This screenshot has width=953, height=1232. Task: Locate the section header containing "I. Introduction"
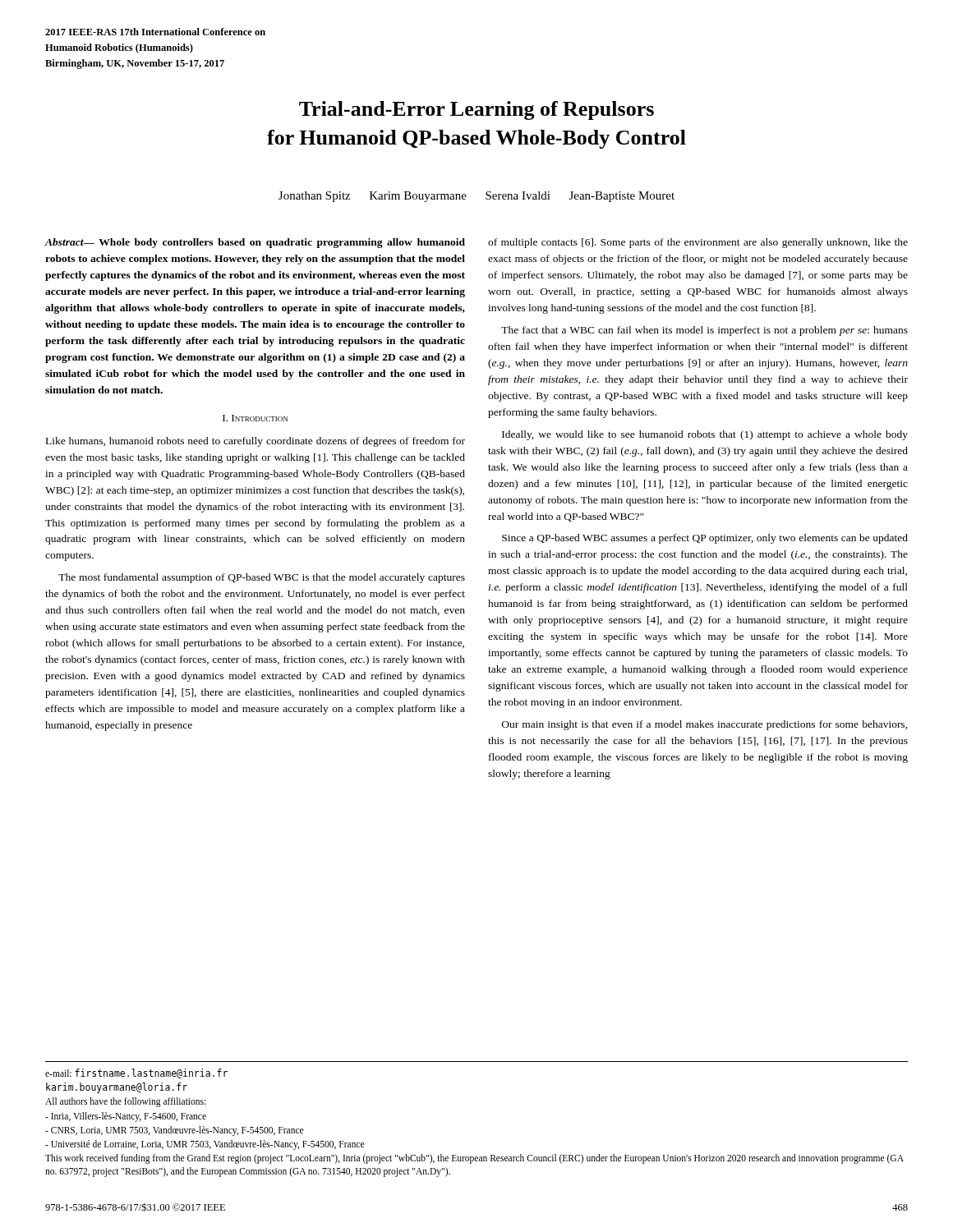coord(255,417)
